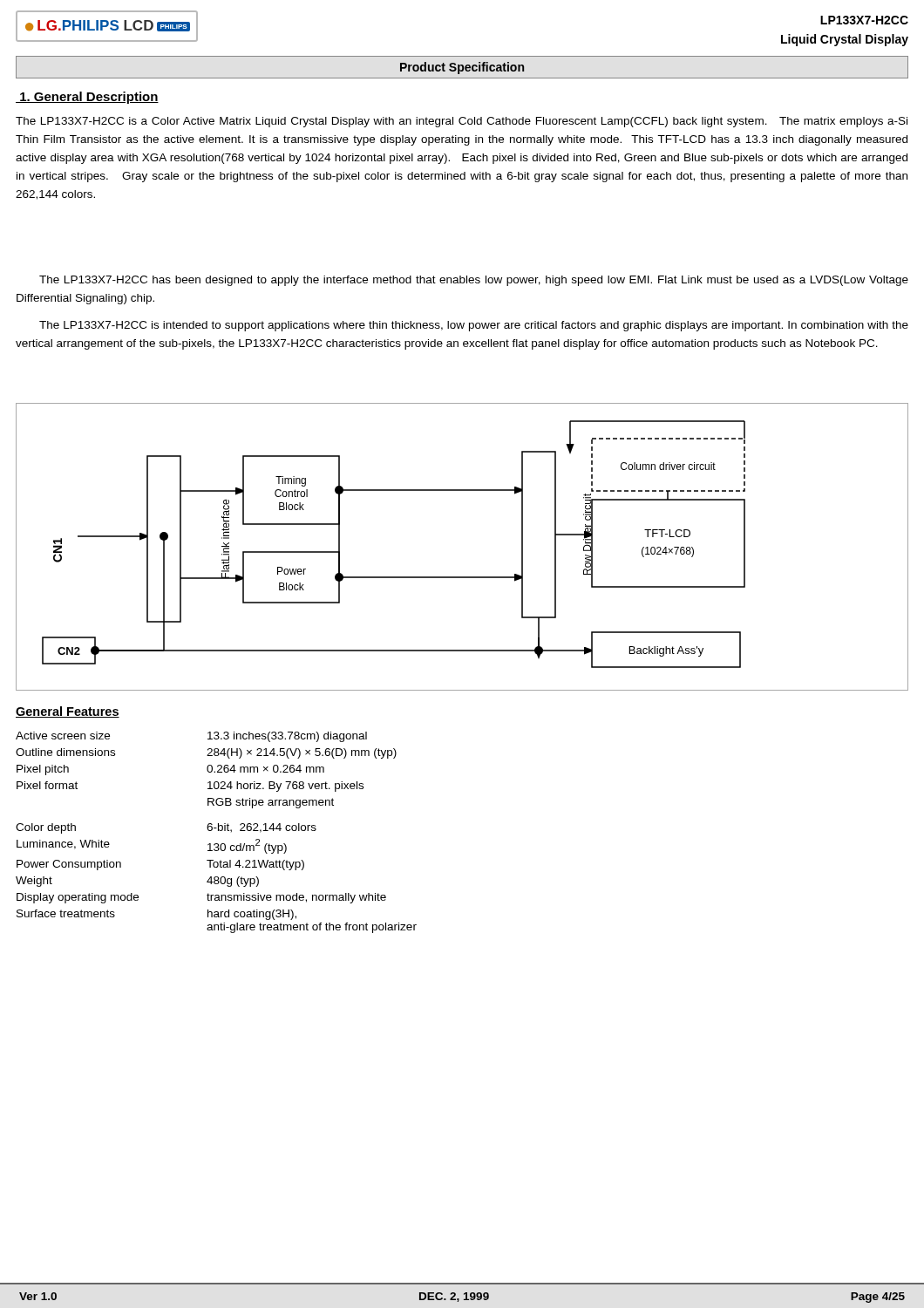Locate the flowchart
The height and width of the screenshot is (1308, 924).
click(x=462, y=547)
